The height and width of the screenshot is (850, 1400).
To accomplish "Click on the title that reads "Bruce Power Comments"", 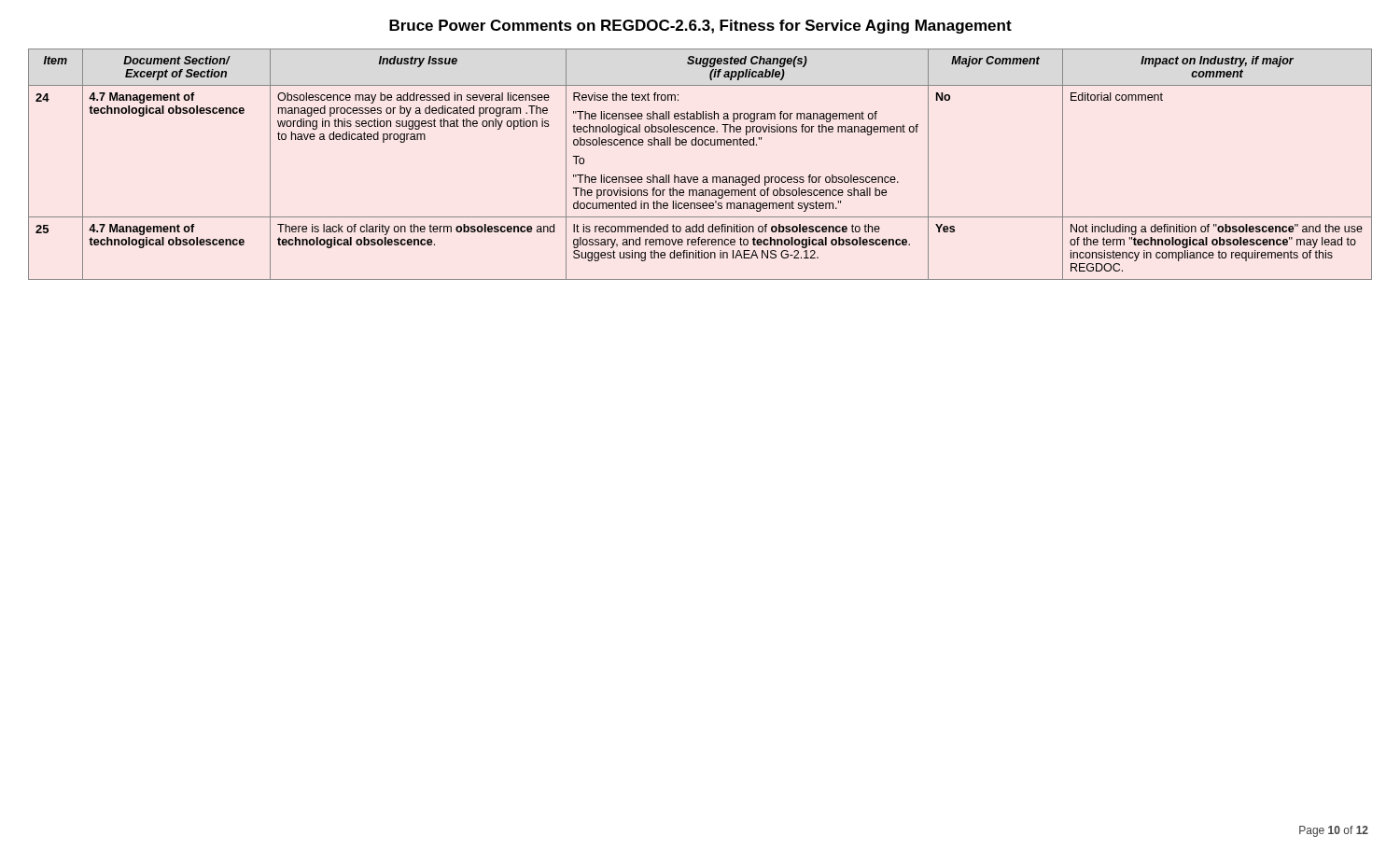I will pos(700,26).
